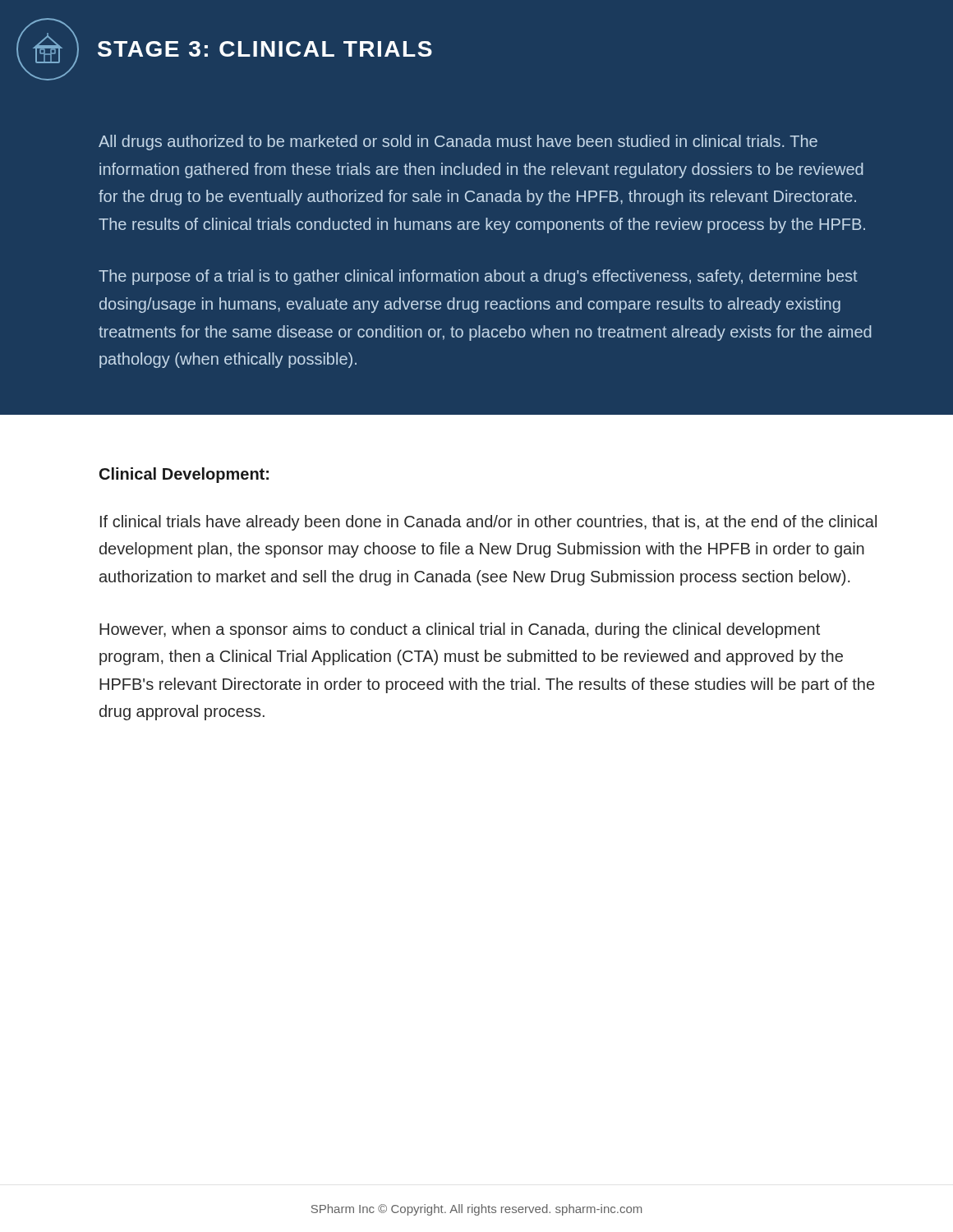The height and width of the screenshot is (1232, 953).
Task: Locate the text block with the text "The purpose of a trial is to"
Action: point(485,318)
